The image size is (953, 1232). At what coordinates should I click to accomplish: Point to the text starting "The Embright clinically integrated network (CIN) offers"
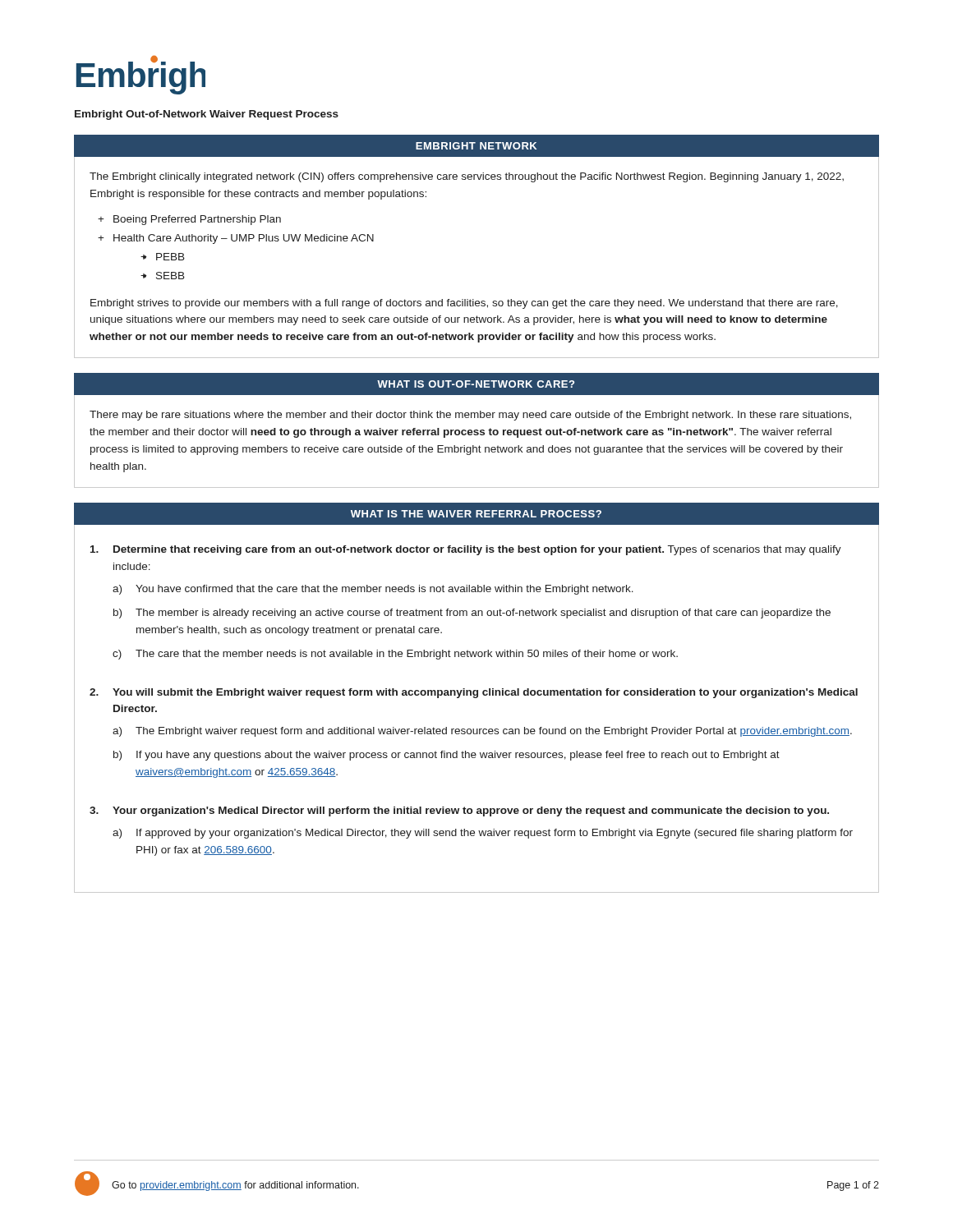pyautogui.click(x=467, y=185)
